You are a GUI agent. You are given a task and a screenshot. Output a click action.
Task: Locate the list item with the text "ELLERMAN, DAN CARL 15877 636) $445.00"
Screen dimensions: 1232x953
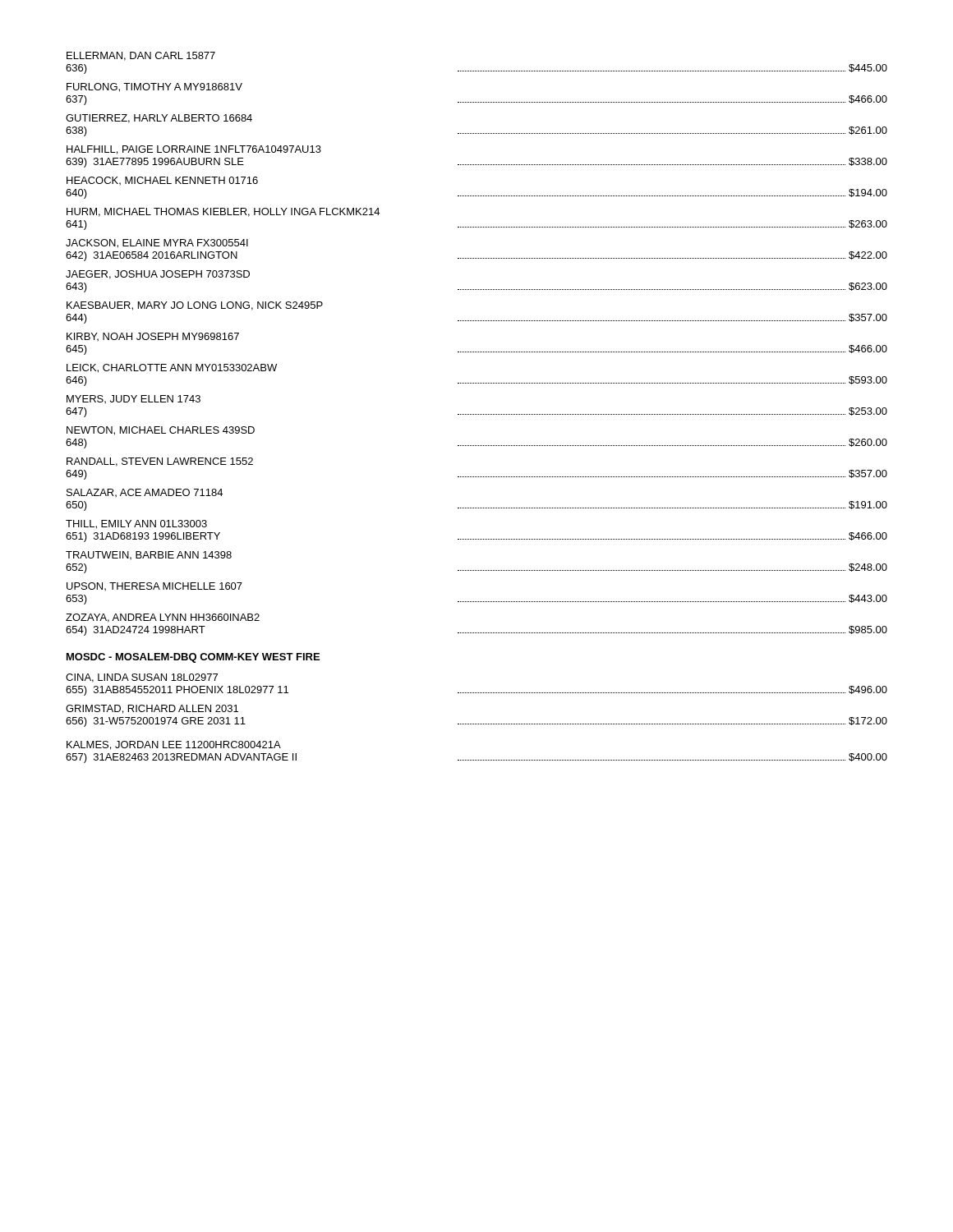click(476, 62)
